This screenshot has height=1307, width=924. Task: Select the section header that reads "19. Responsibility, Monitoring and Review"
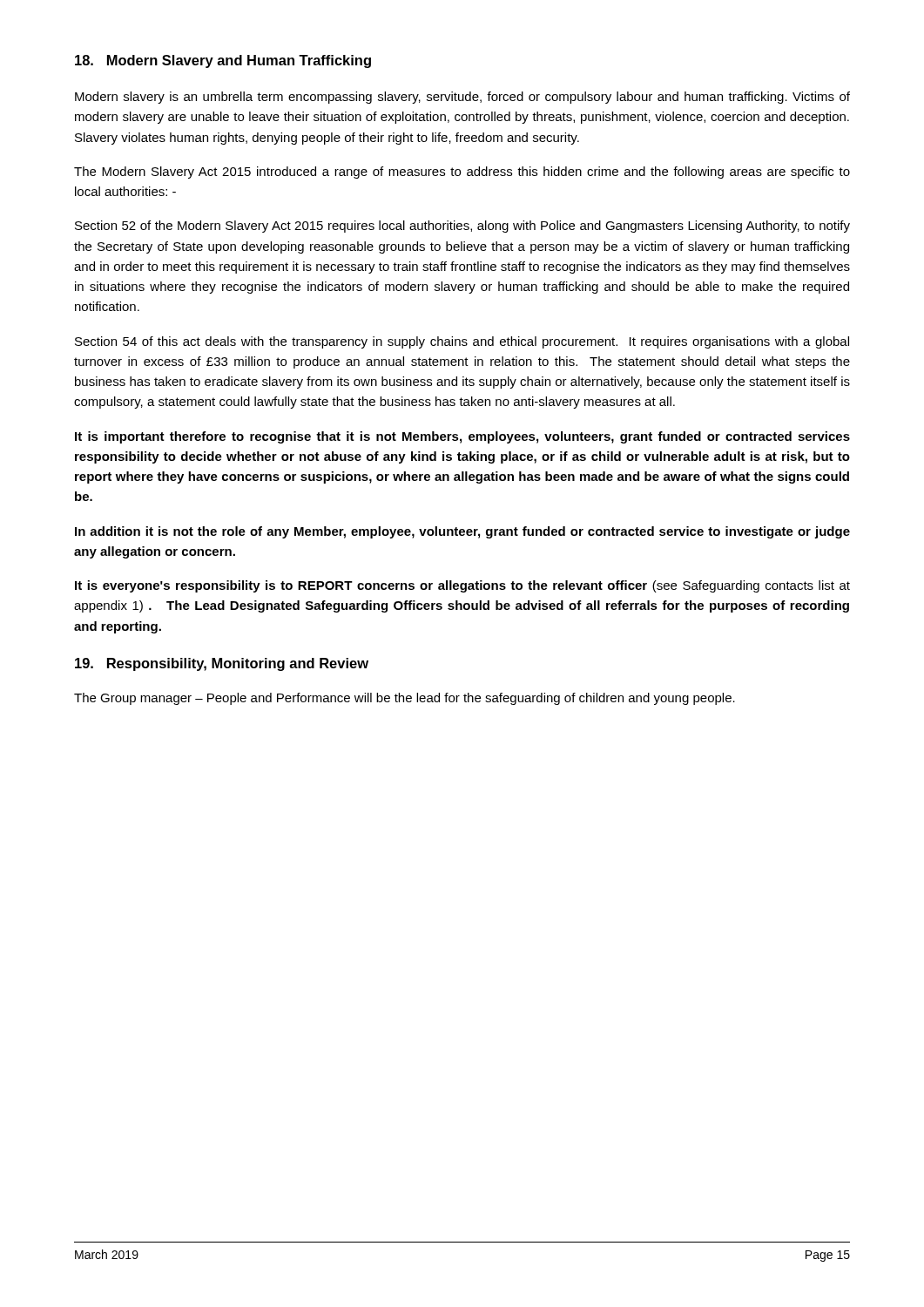coord(221,663)
